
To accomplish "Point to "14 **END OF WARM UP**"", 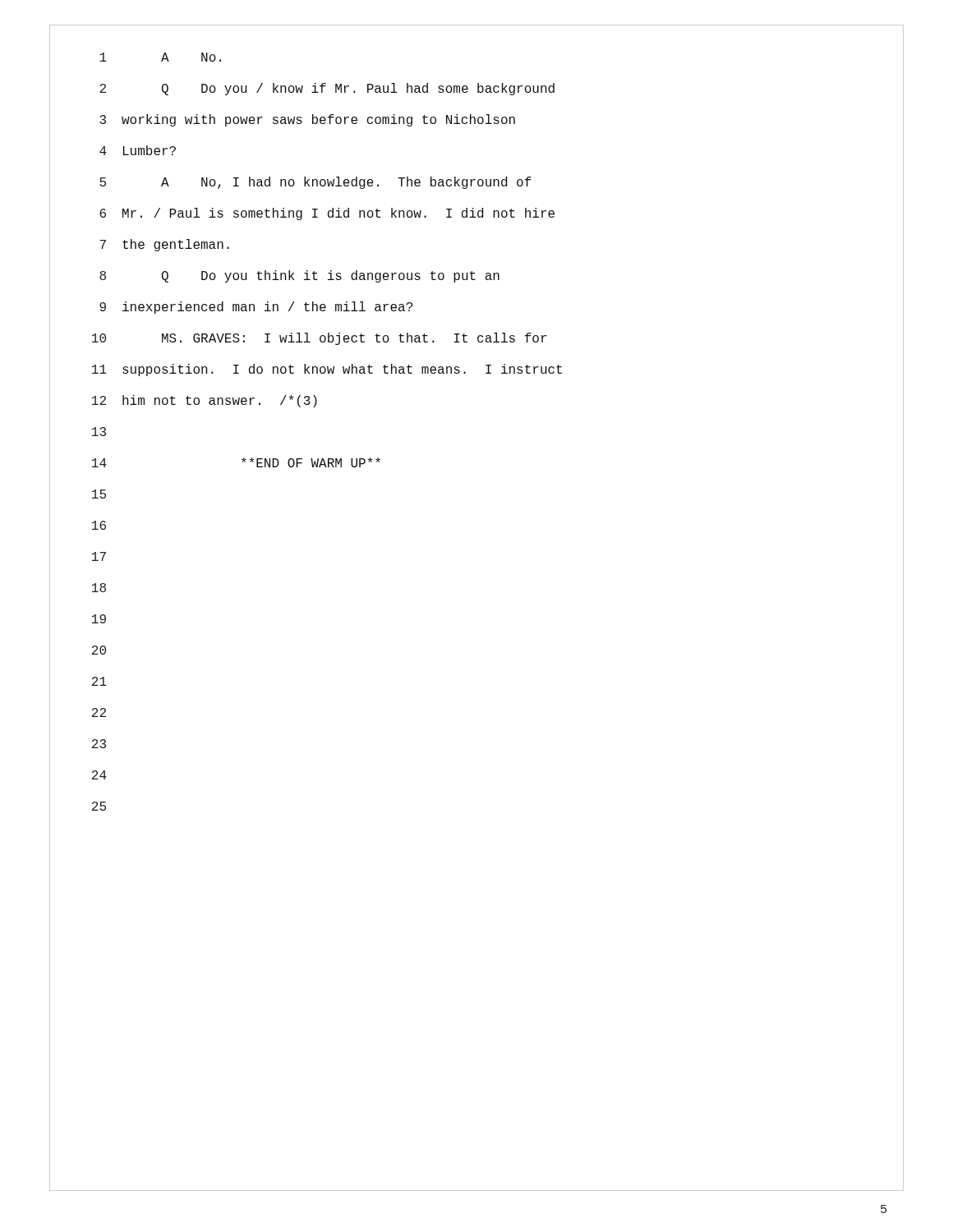I will 104,463.
